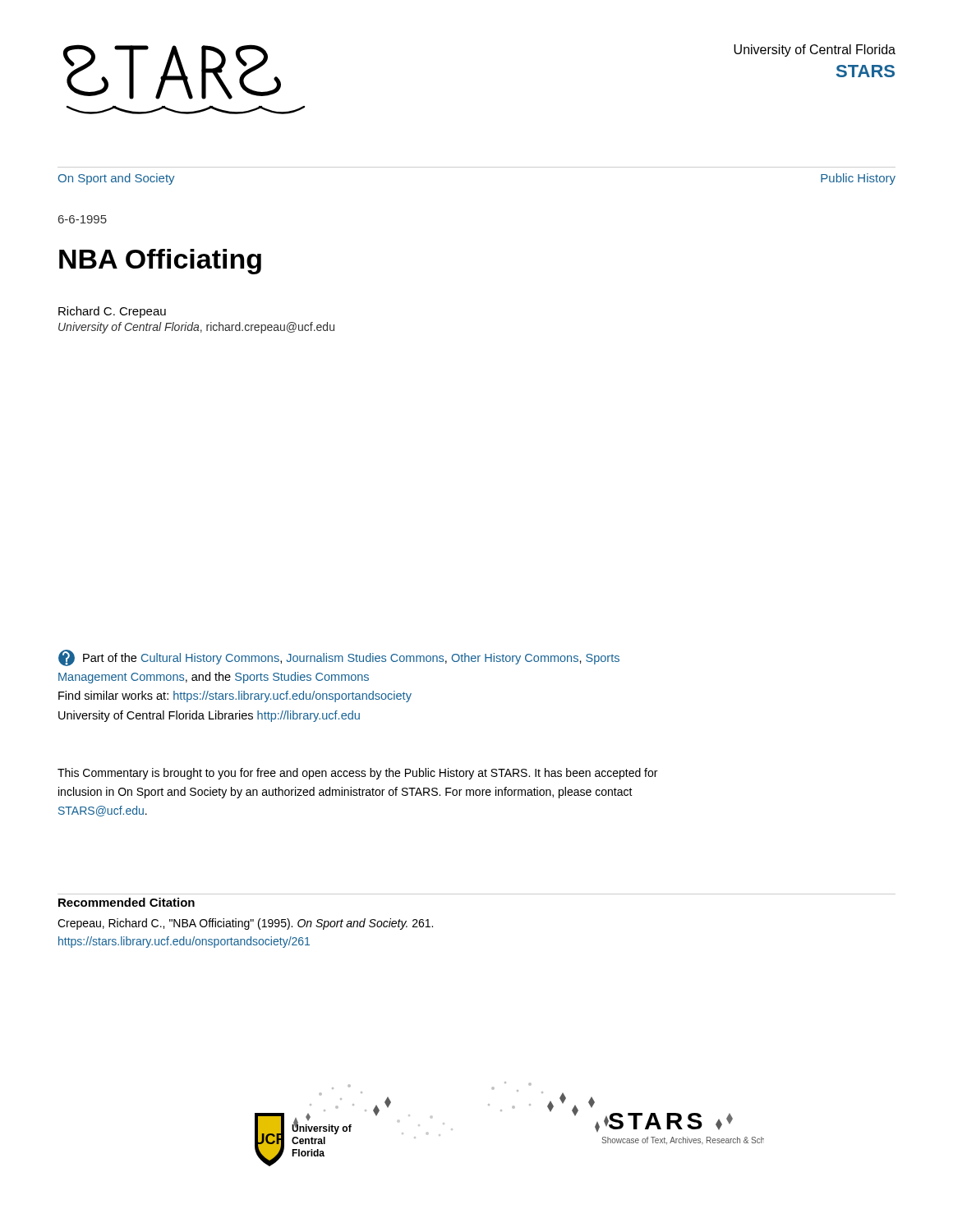This screenshot has height=1232, width=953.
Task: Select the text block with the text "This Commentary is"
Action: [x=476, y=792]
